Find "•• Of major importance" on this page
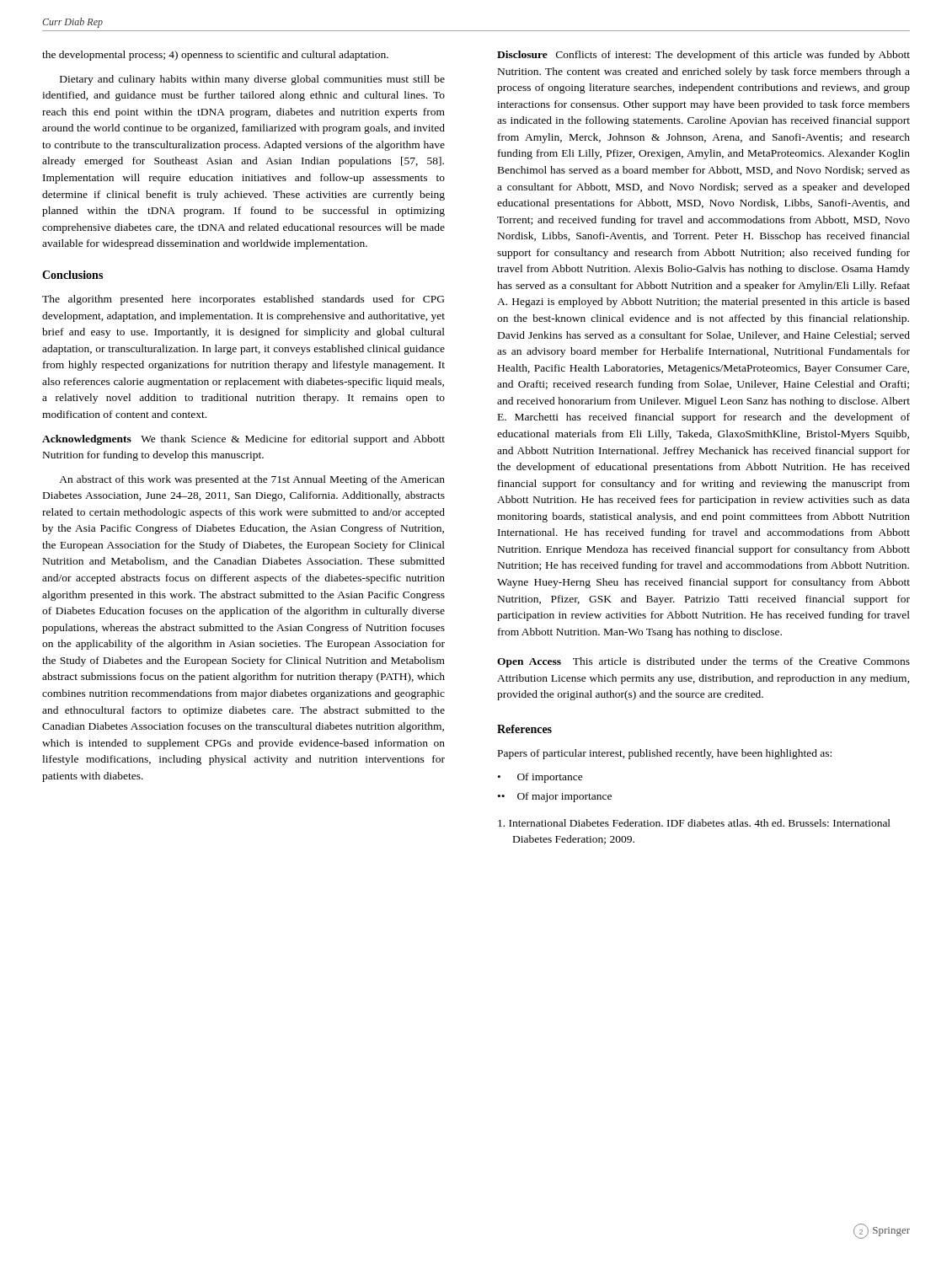952x1264 pixels. point(555,796)
